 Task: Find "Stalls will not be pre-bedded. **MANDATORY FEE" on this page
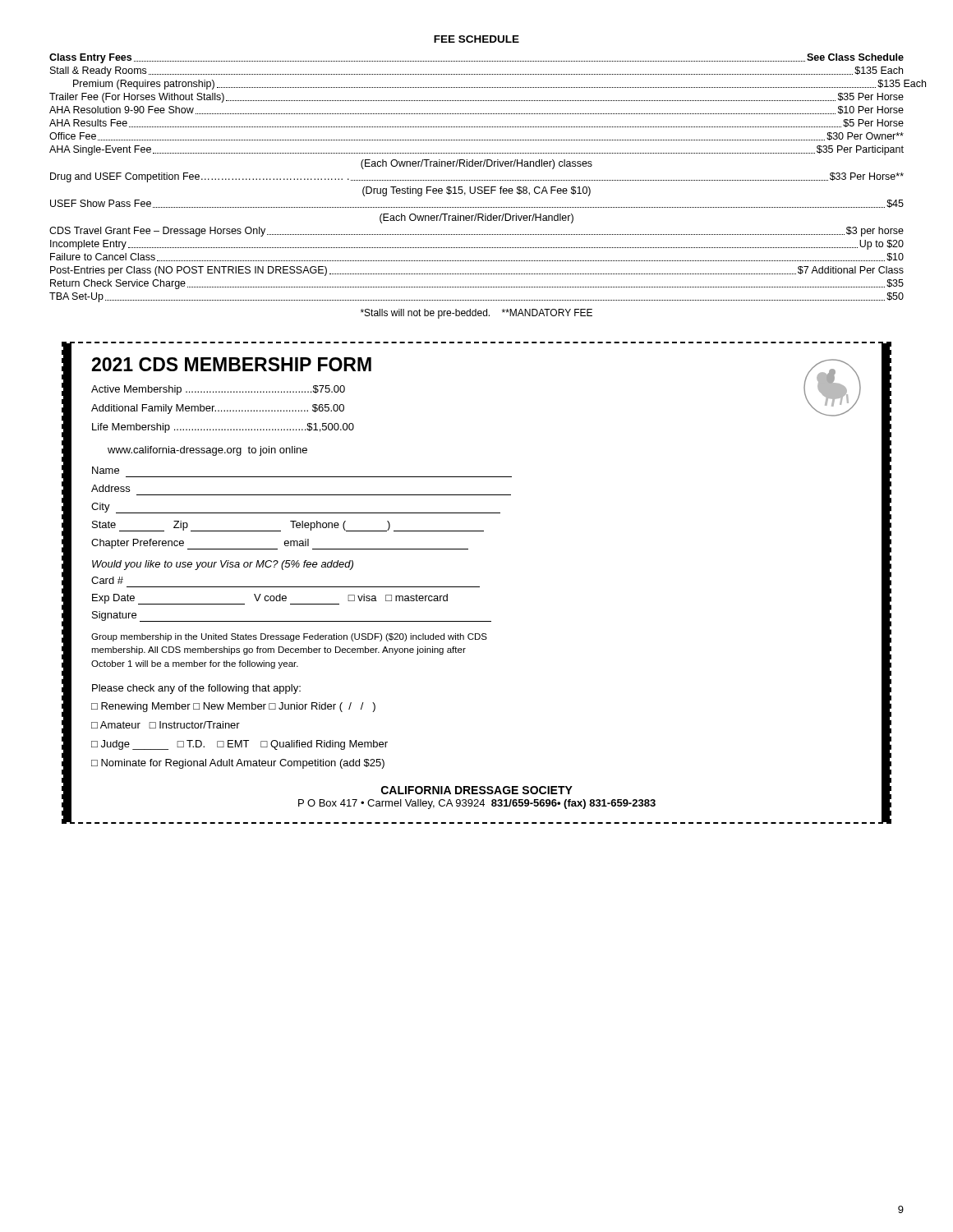tap(476, 313)
